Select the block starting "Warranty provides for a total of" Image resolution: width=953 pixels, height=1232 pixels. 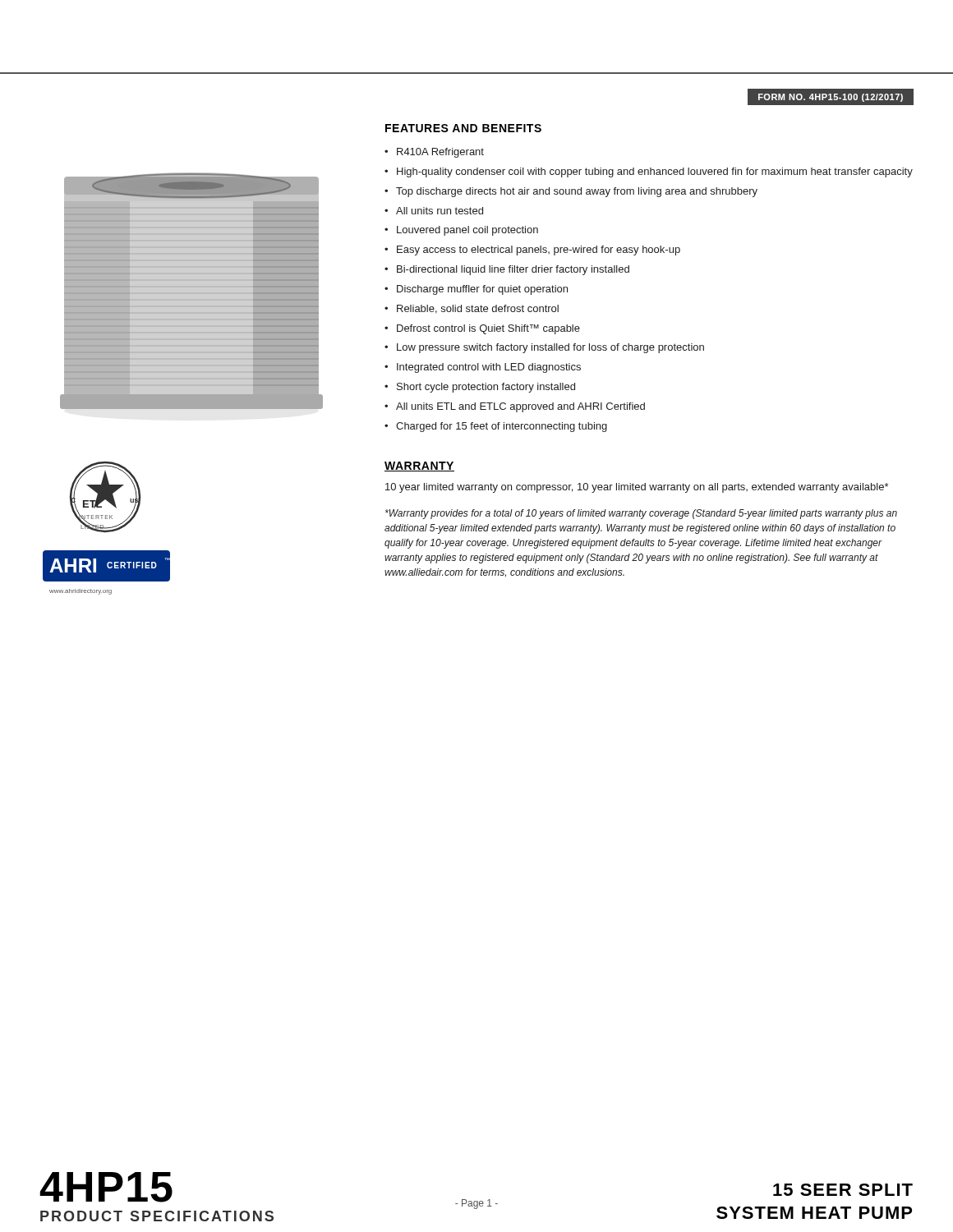coord(641,543)
